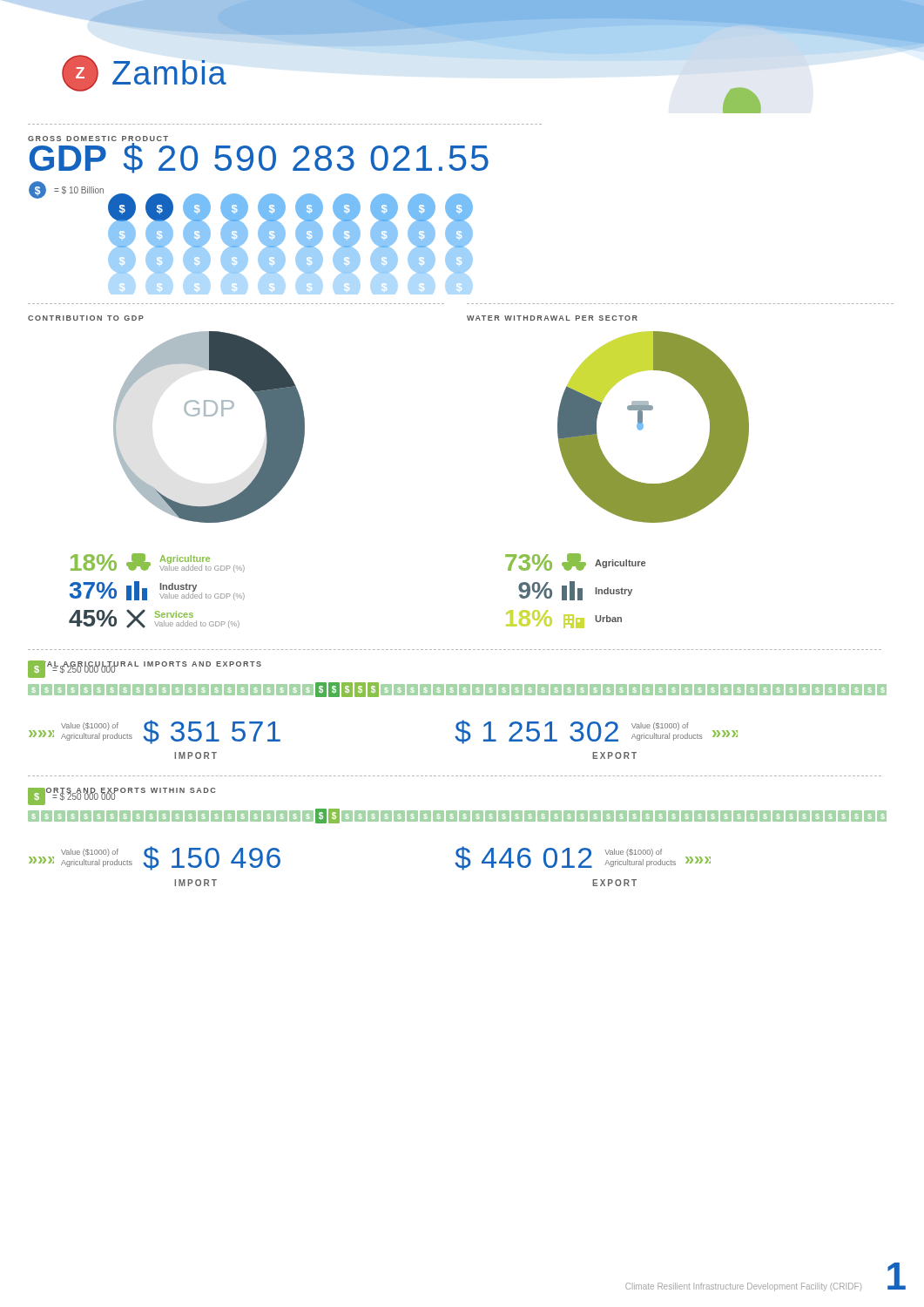Locate the text "Z Zambia"
This screenshot has height=1307, width=924.
tap(144, 73)
